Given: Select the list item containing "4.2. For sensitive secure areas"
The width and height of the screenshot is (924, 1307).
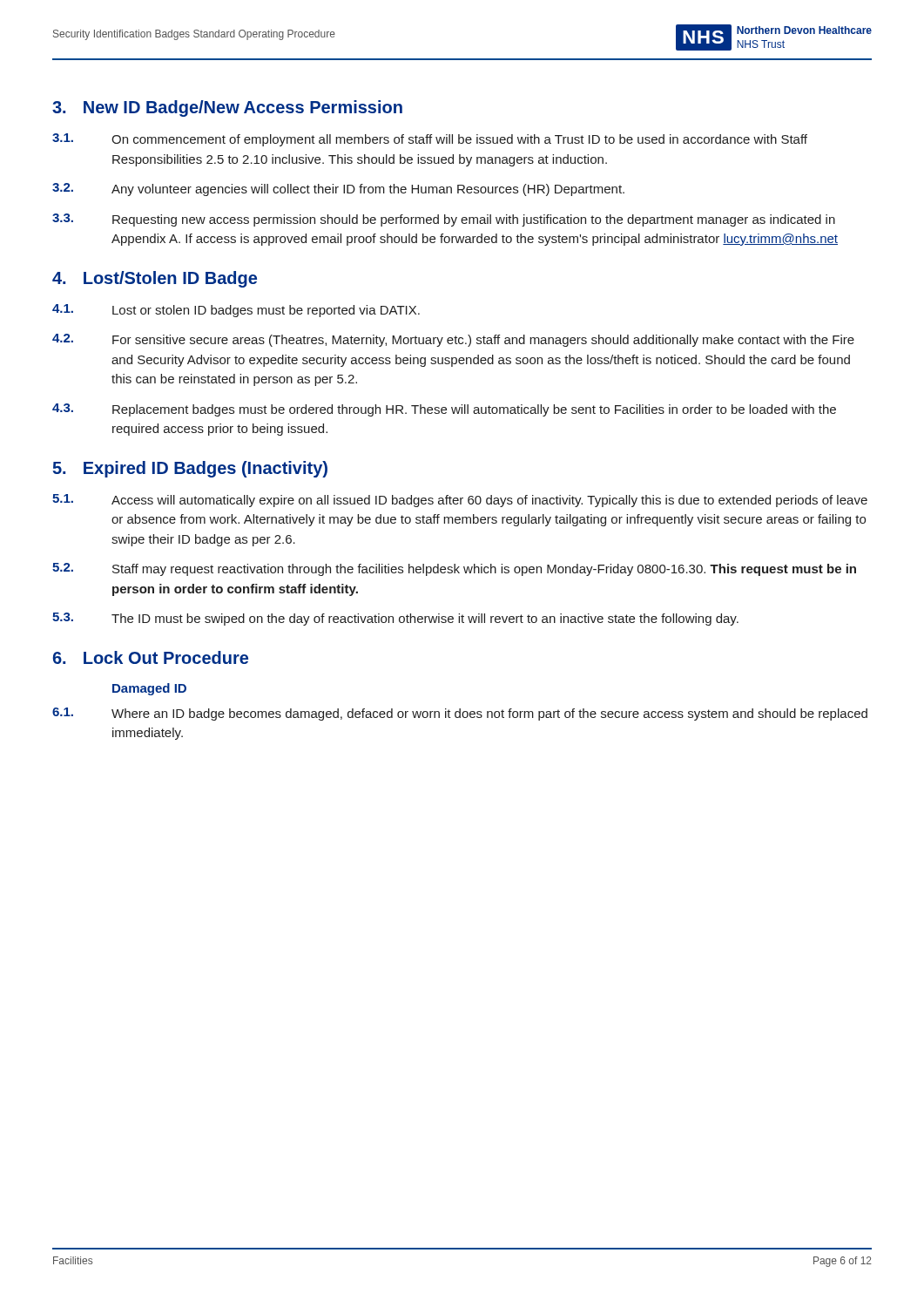Looking at the screenshot, I should pyautogui.click(x=462, y=360).
